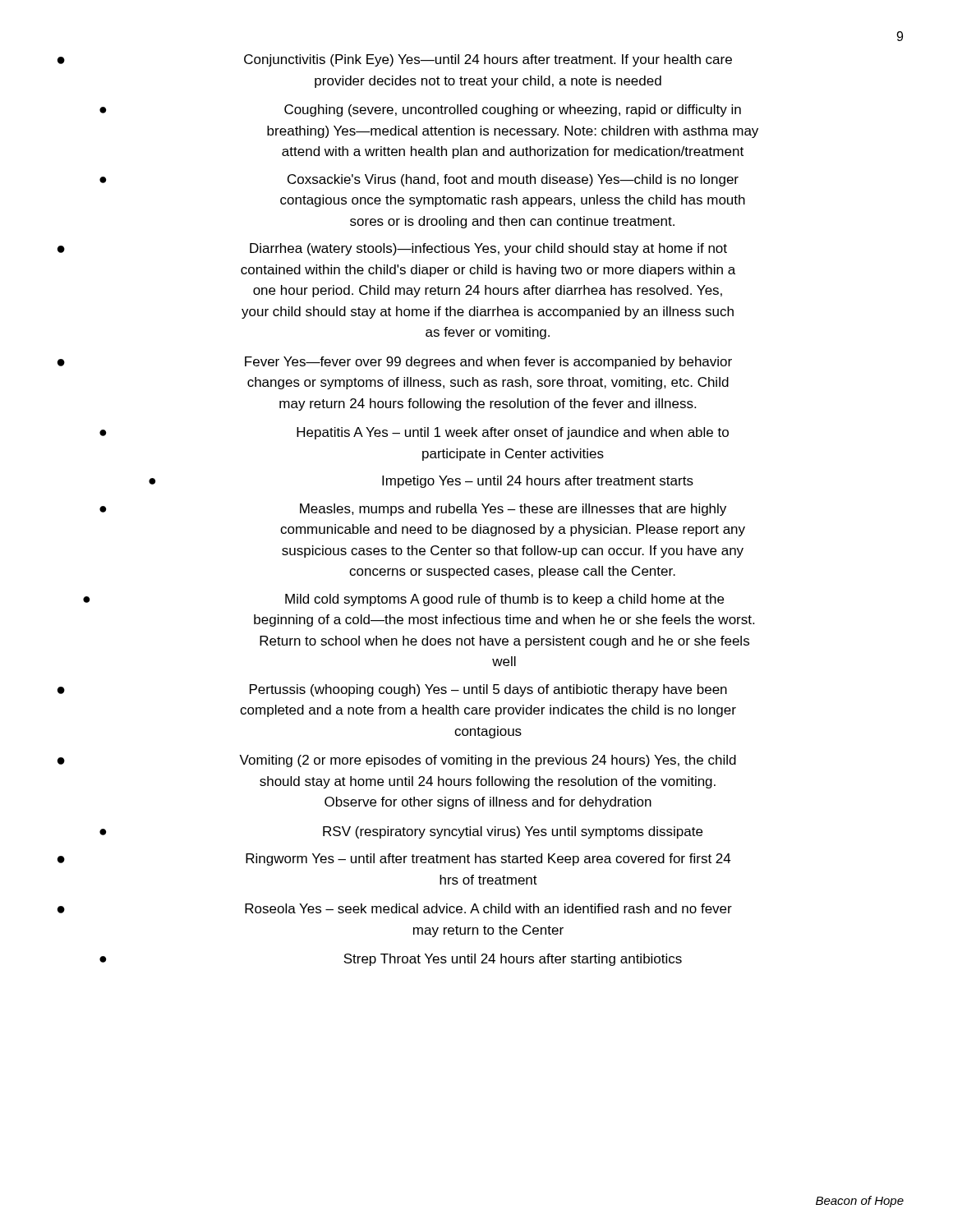Locate the list item containing "● Fever Yes—fever"

tap(476, 383)
